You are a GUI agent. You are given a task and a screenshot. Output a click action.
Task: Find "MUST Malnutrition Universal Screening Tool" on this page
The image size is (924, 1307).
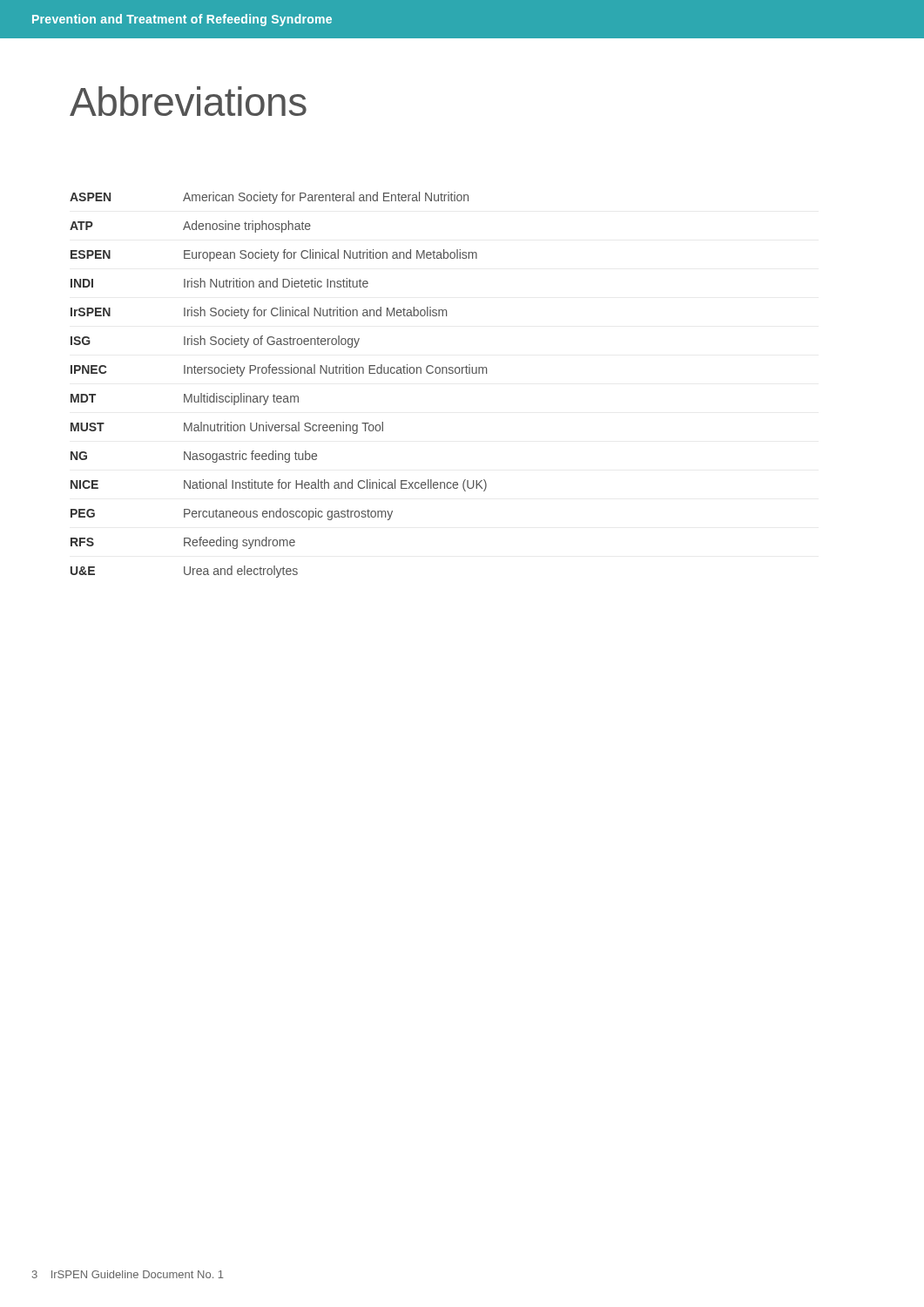(227, 427)
